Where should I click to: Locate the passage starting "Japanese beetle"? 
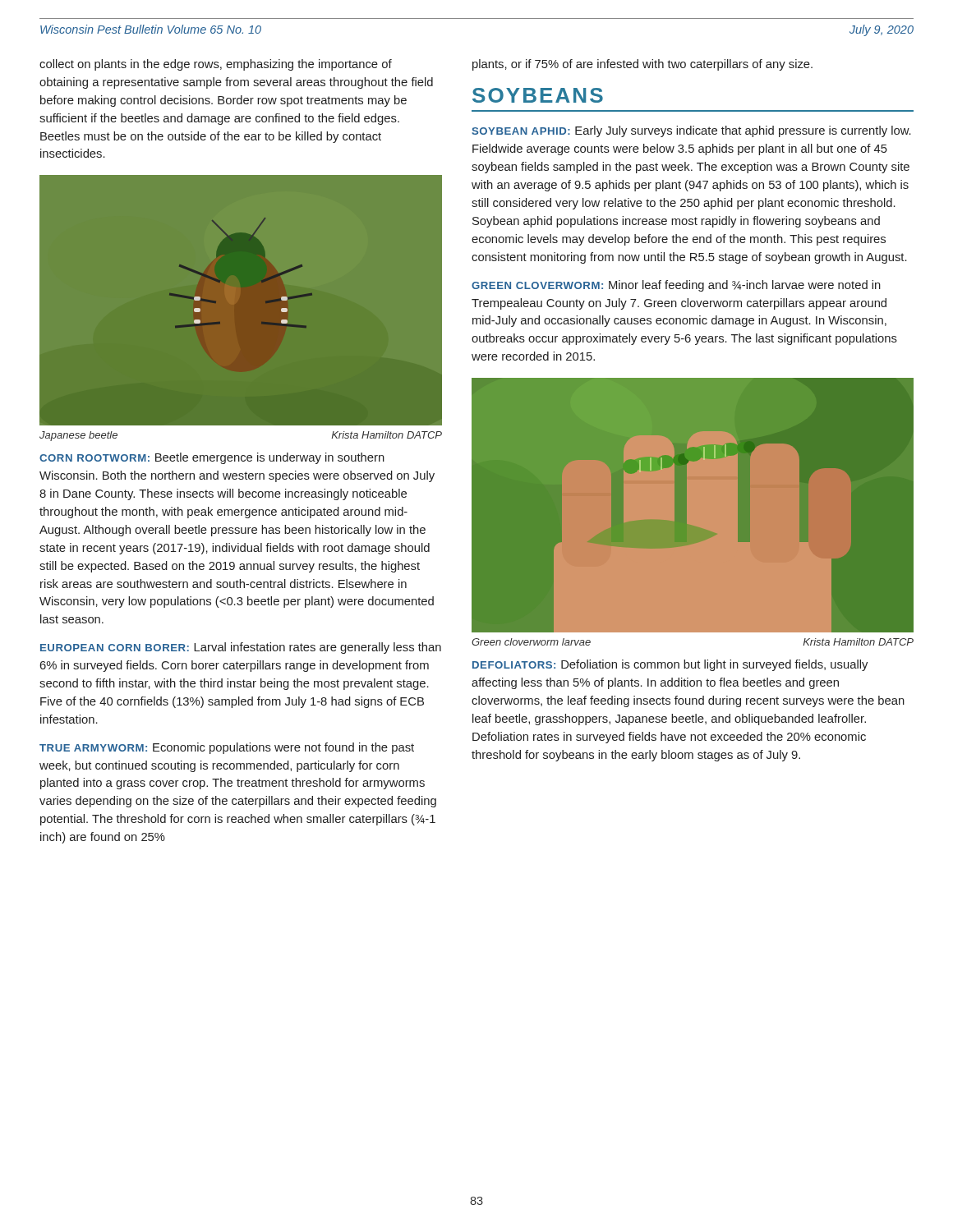point(79,435)
